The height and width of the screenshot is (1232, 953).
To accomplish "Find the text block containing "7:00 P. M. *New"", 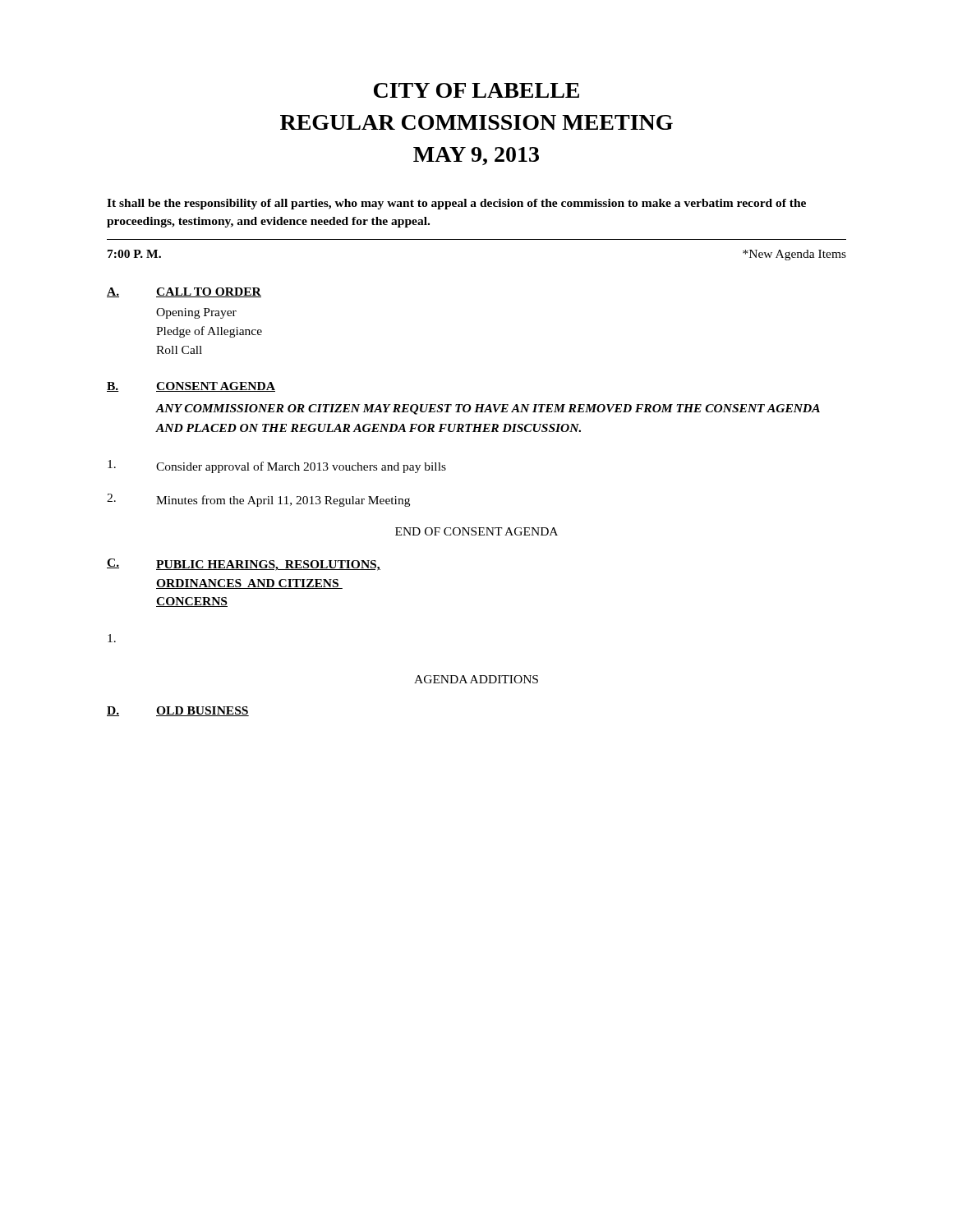I will tap(138, 254).
